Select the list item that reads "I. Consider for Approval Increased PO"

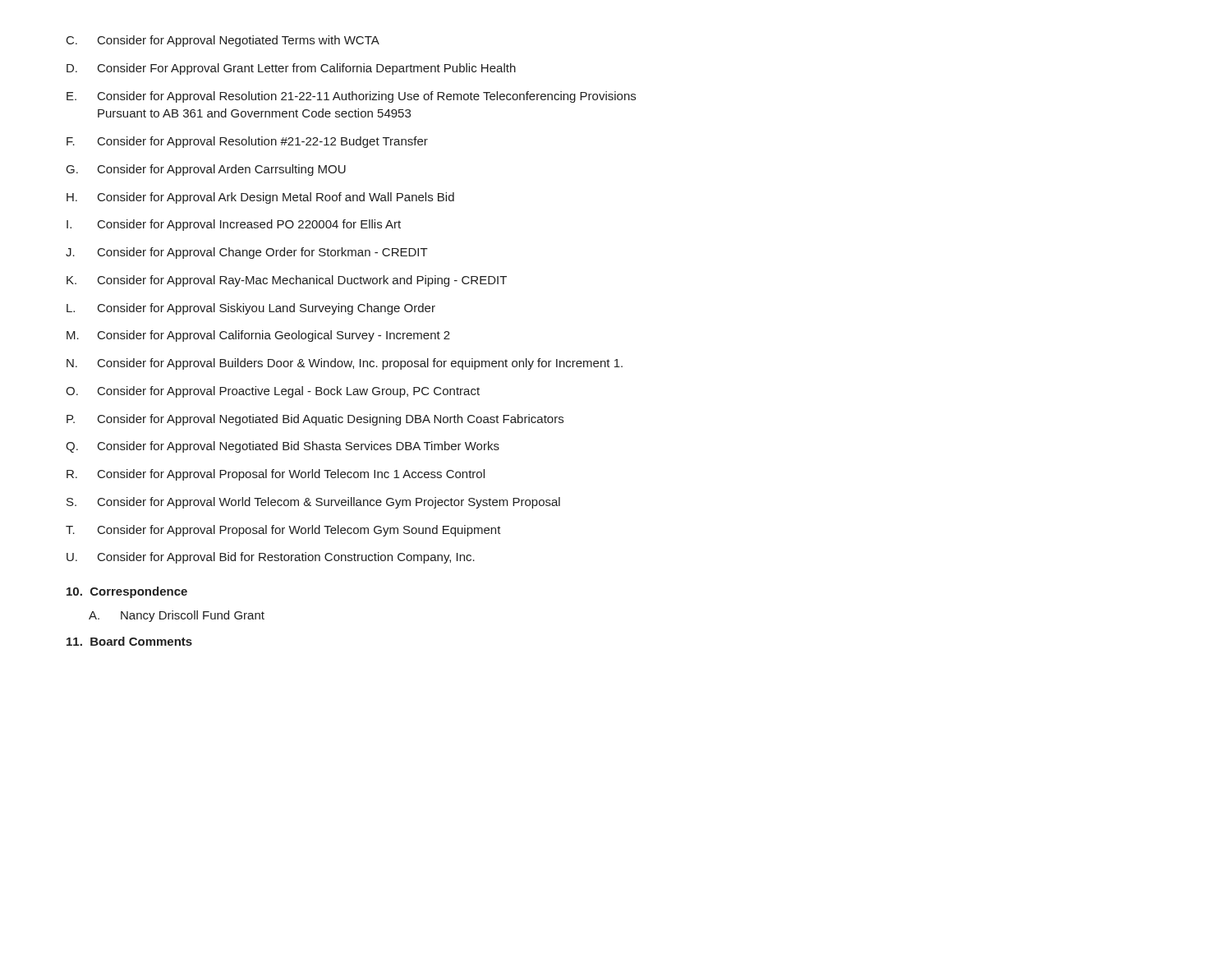[x=234, y=225]
